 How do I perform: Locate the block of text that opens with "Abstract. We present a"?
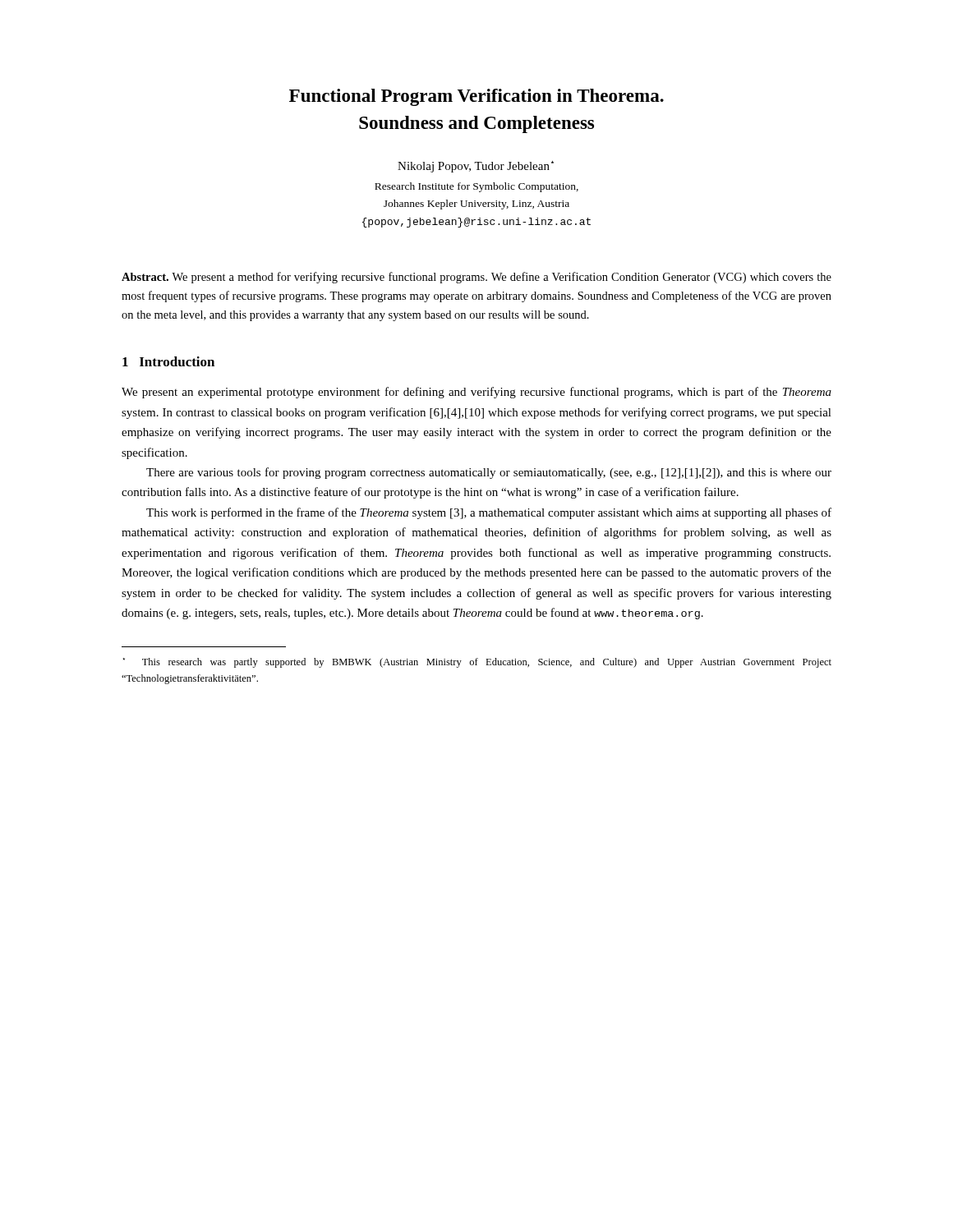[x=476, y=296]
